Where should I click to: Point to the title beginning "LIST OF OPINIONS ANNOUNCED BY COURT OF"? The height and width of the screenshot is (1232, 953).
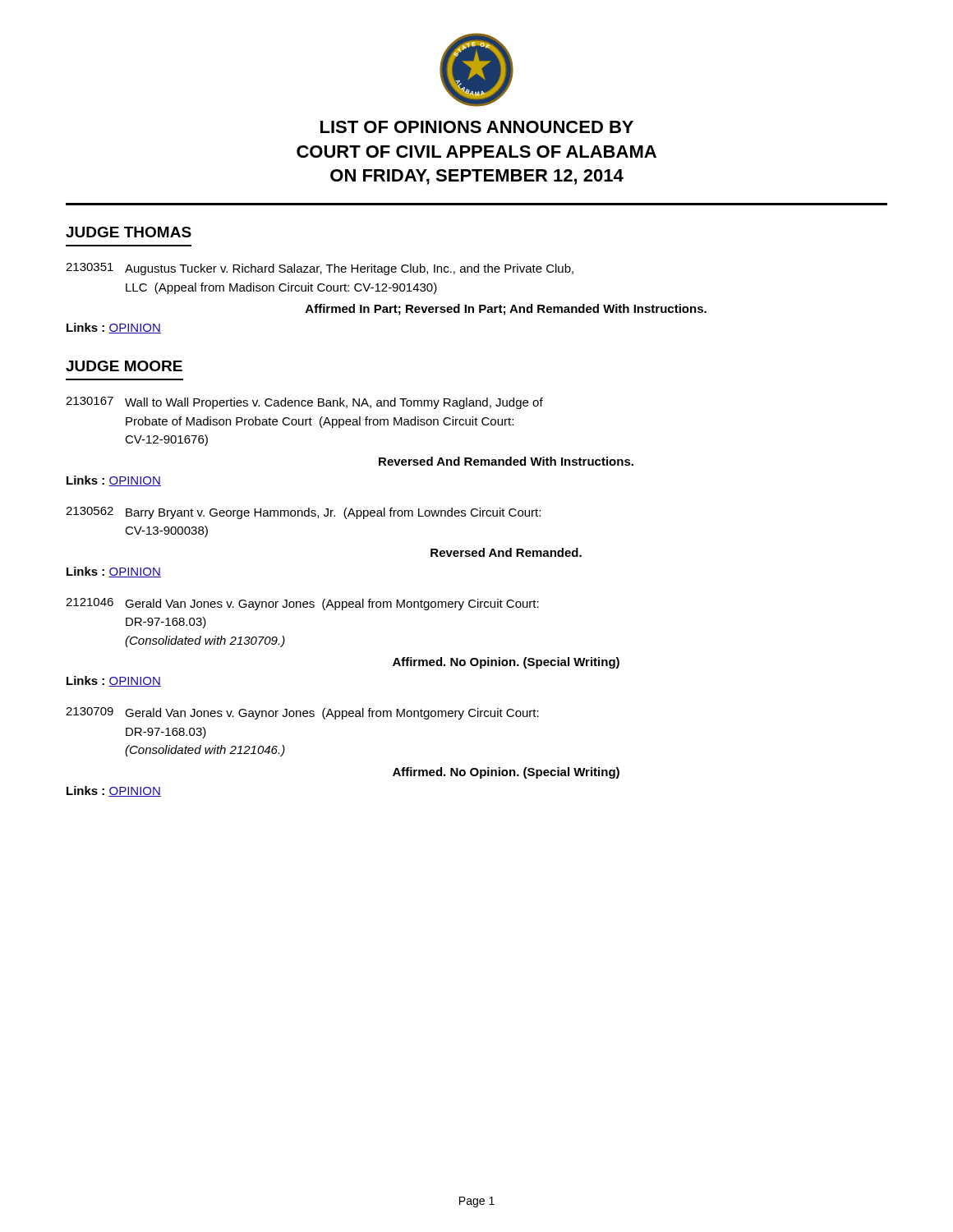pos(476,152)
